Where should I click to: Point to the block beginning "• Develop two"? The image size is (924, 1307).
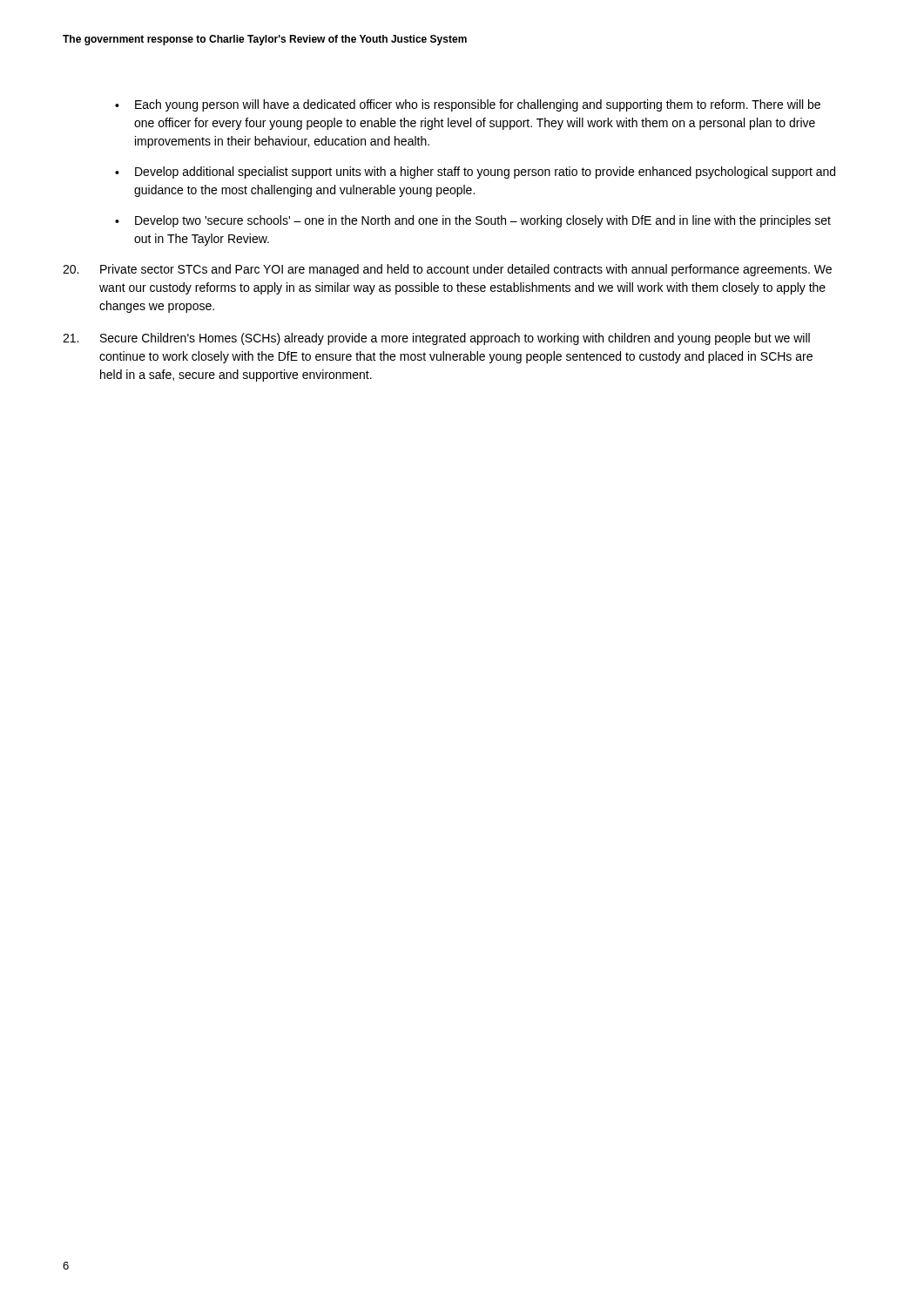coord(476,230)
